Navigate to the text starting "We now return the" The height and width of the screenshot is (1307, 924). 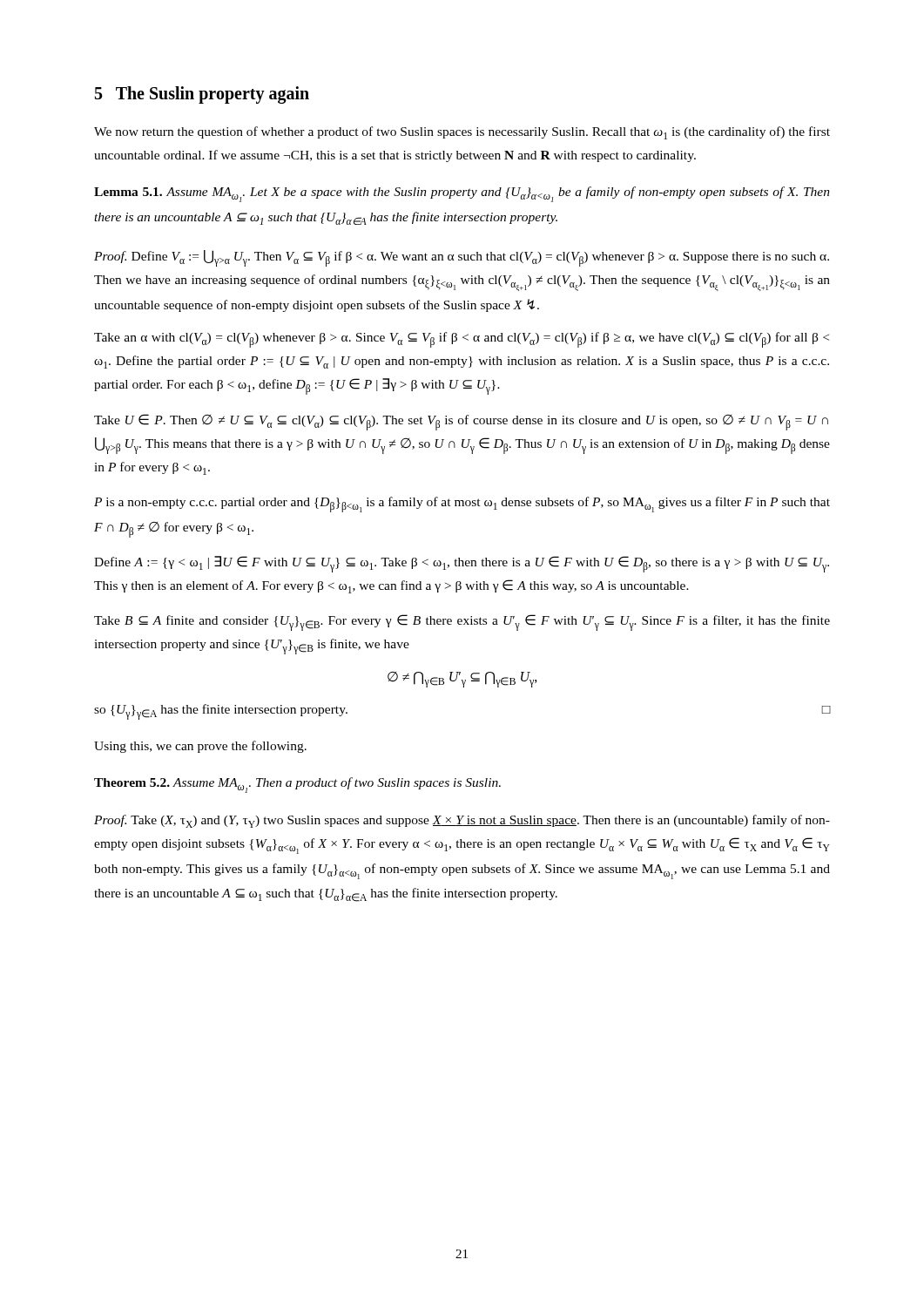pyautogui.click(x=462, y=143)
